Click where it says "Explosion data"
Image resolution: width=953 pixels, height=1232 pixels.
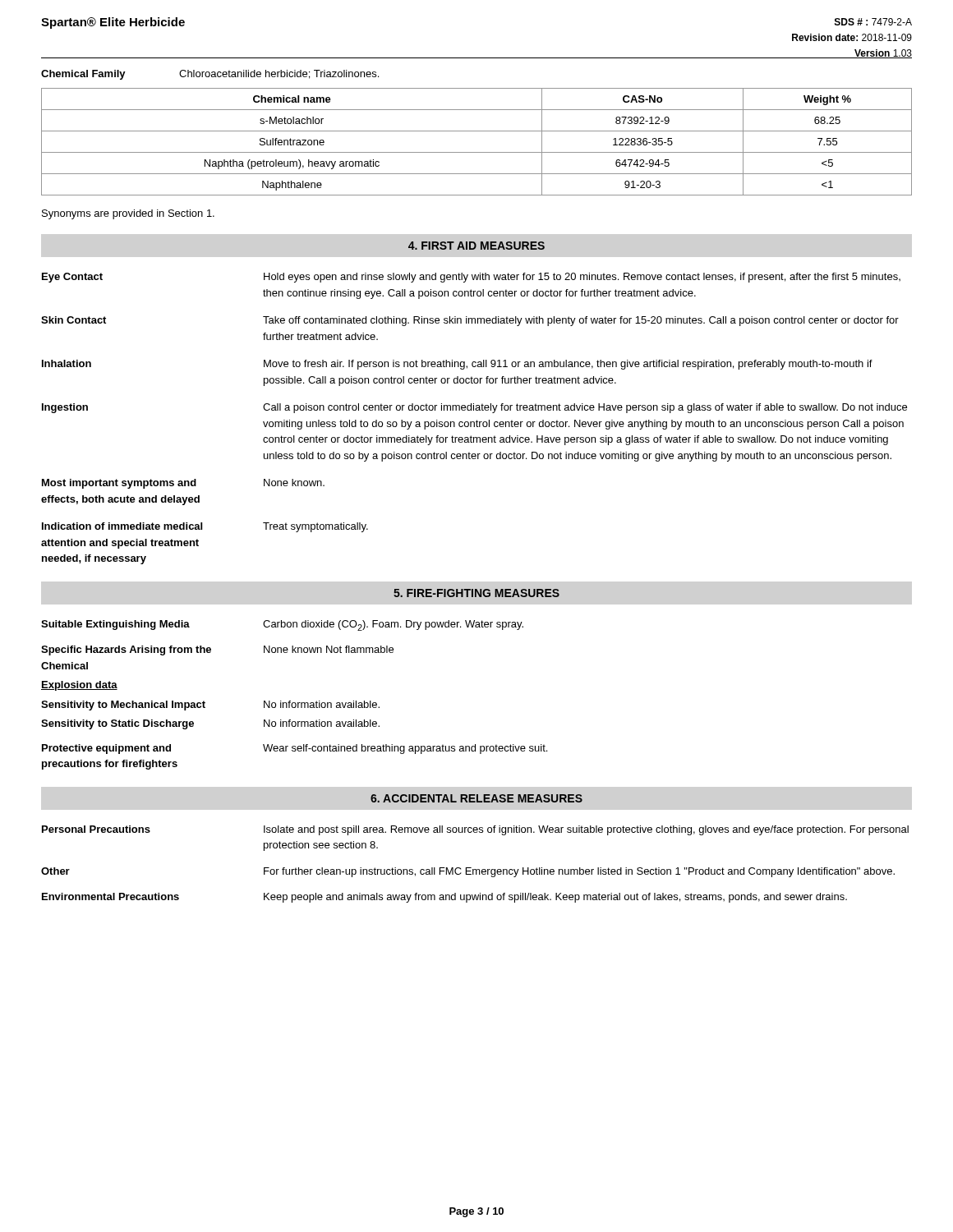(x=79, y=686)
